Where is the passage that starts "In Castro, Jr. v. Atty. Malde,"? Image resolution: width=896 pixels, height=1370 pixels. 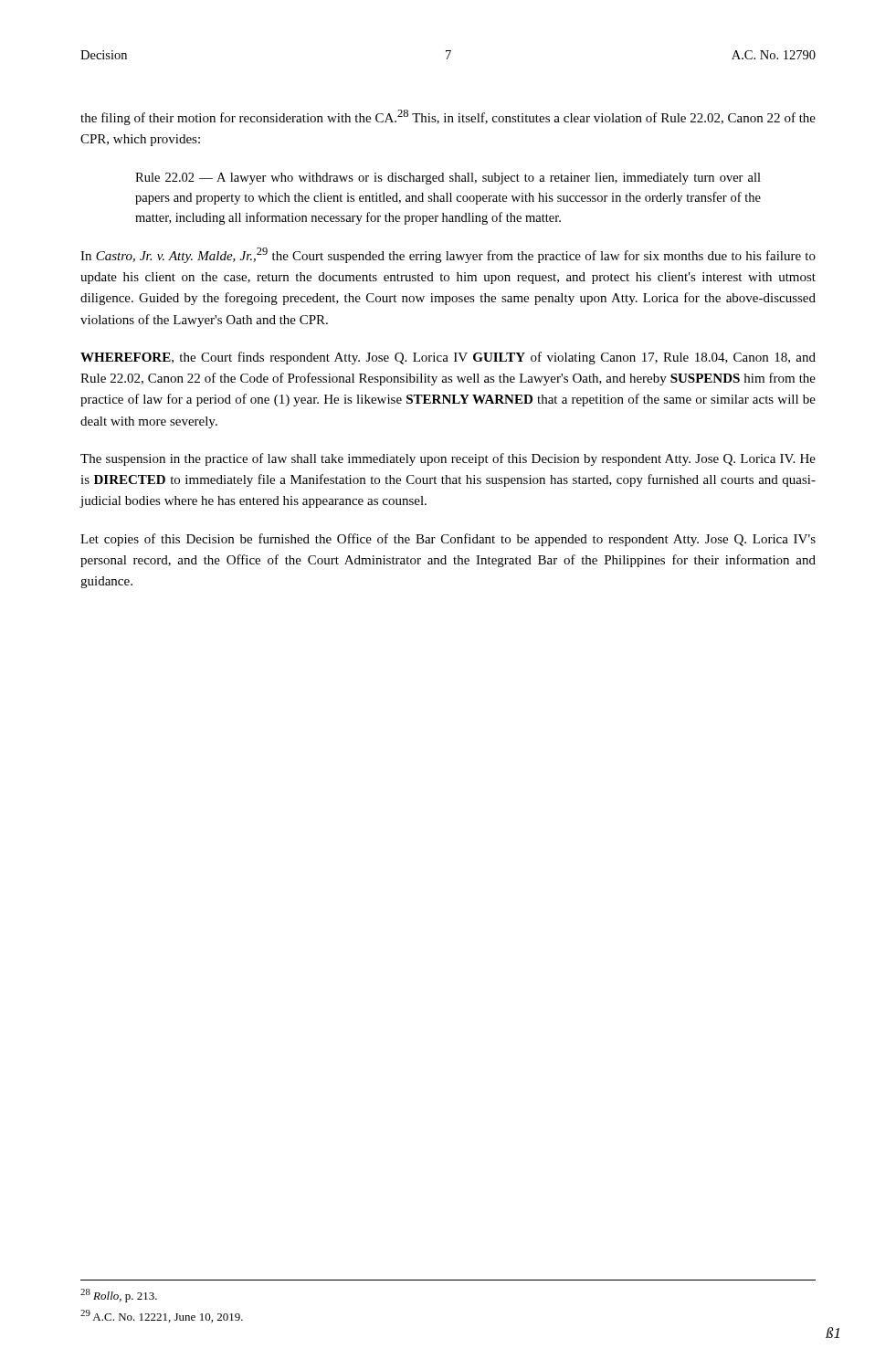click(448, 286)
